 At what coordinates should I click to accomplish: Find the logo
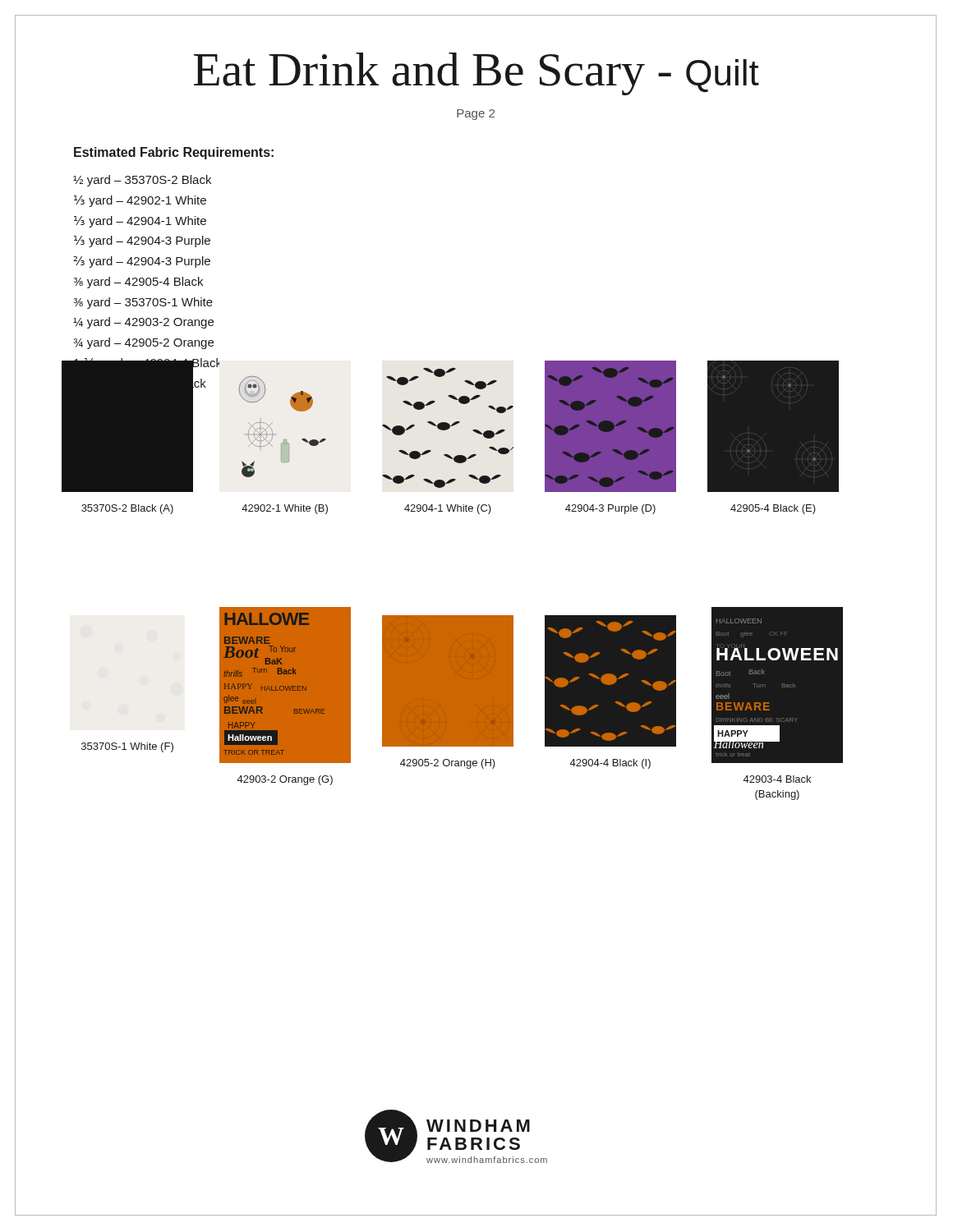tap(476, 1140)
